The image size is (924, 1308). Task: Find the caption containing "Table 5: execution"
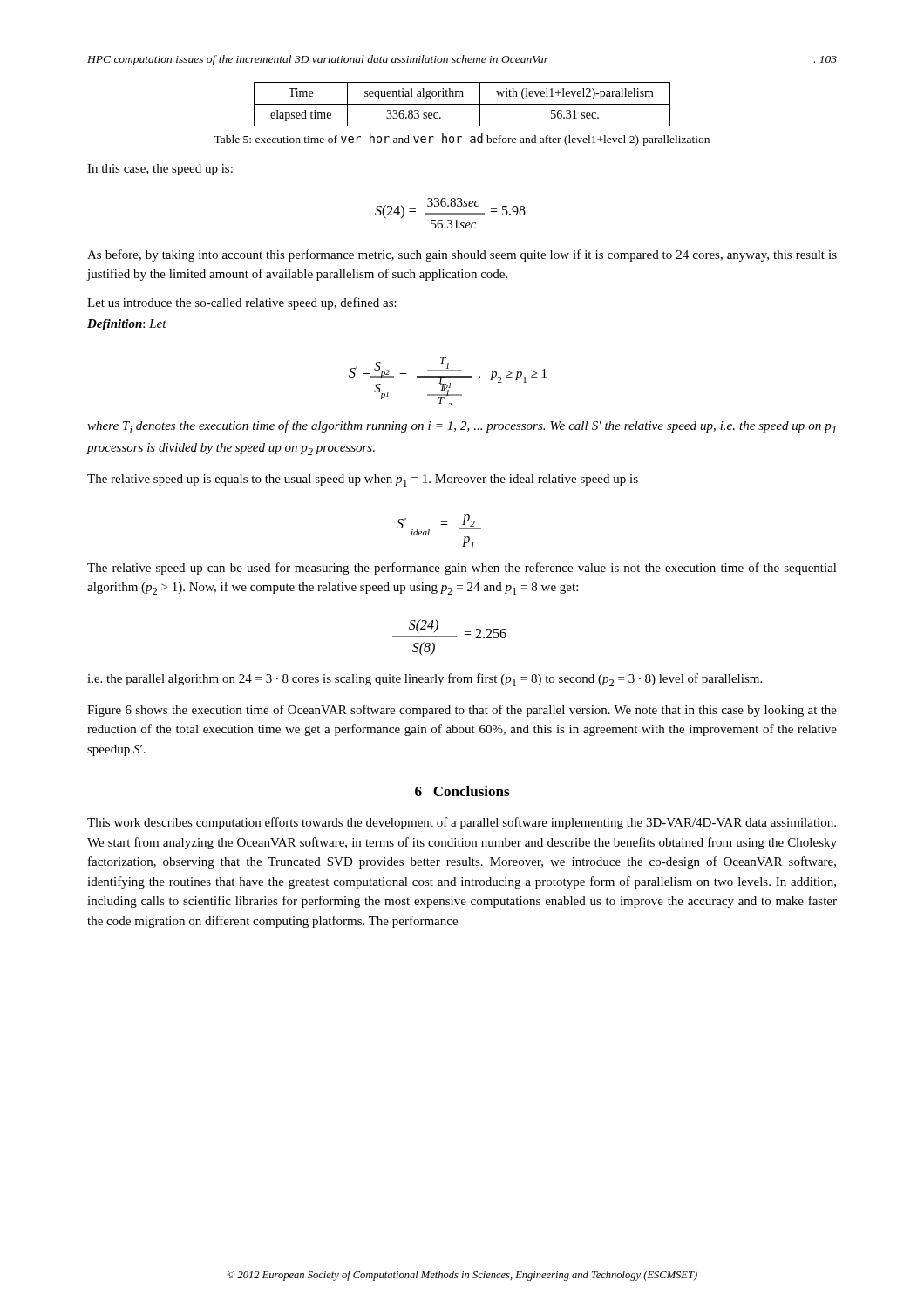click(462, 139)
